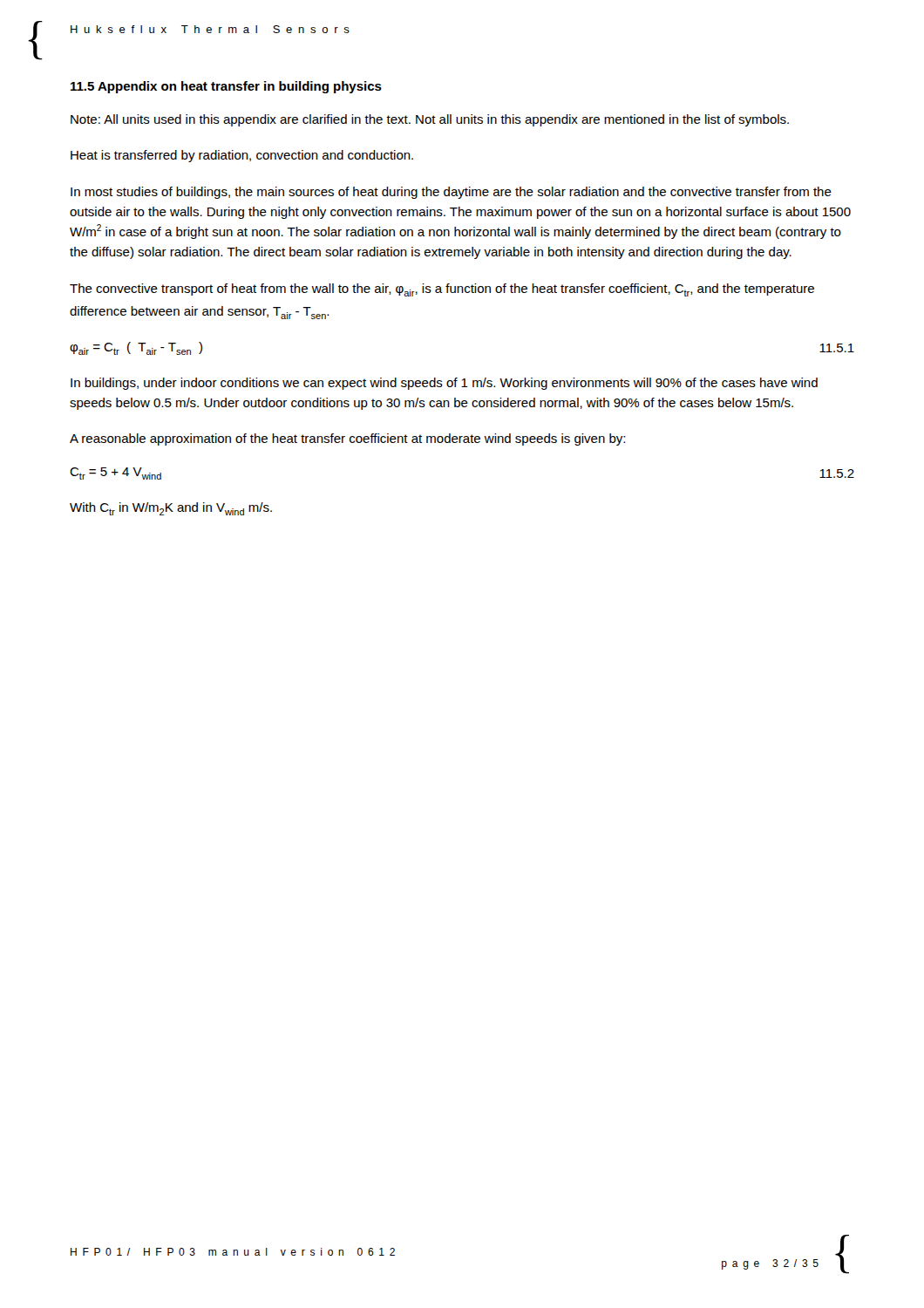Select the formula that says "Ctr = 5 +"
The width and height of the screenshot is (924, 1308).
(x=115, y=473)
